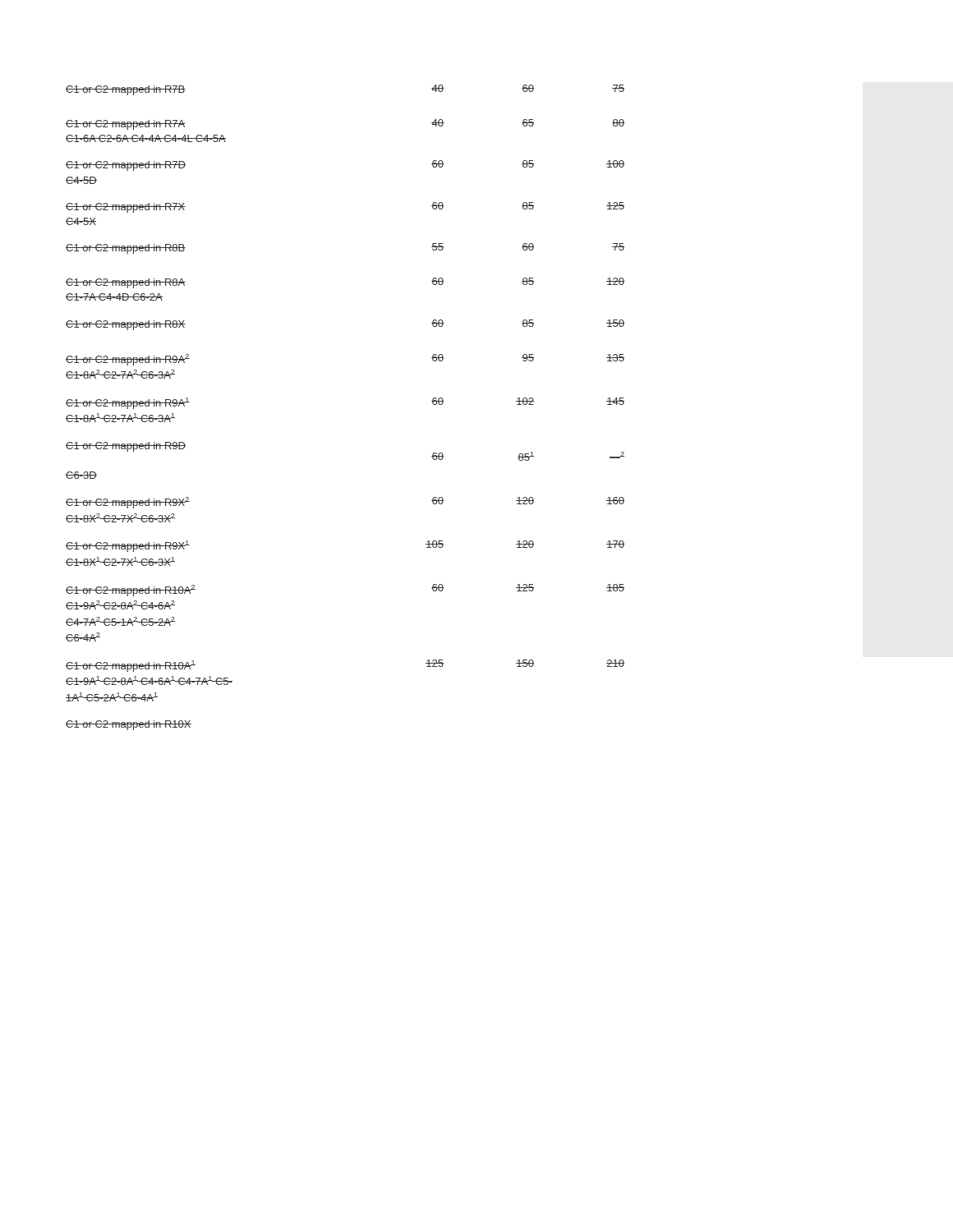This screenshot has height=1232, width=953.
Task: Click the passage that begins "C1 or C2 mapped in R7A C1-6A"
Action: 125,124
